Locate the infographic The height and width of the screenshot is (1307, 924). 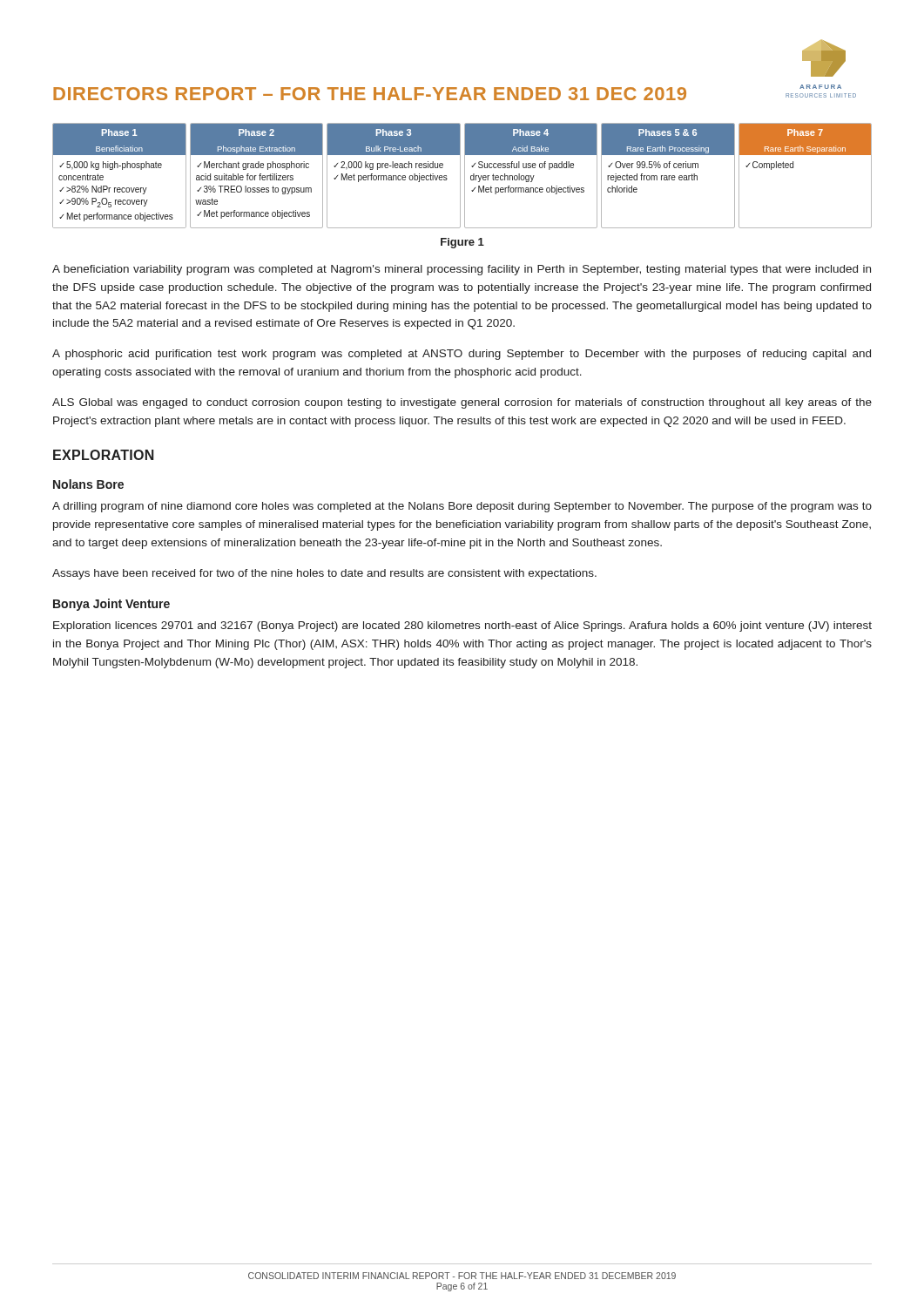click(x=462, y=175)
